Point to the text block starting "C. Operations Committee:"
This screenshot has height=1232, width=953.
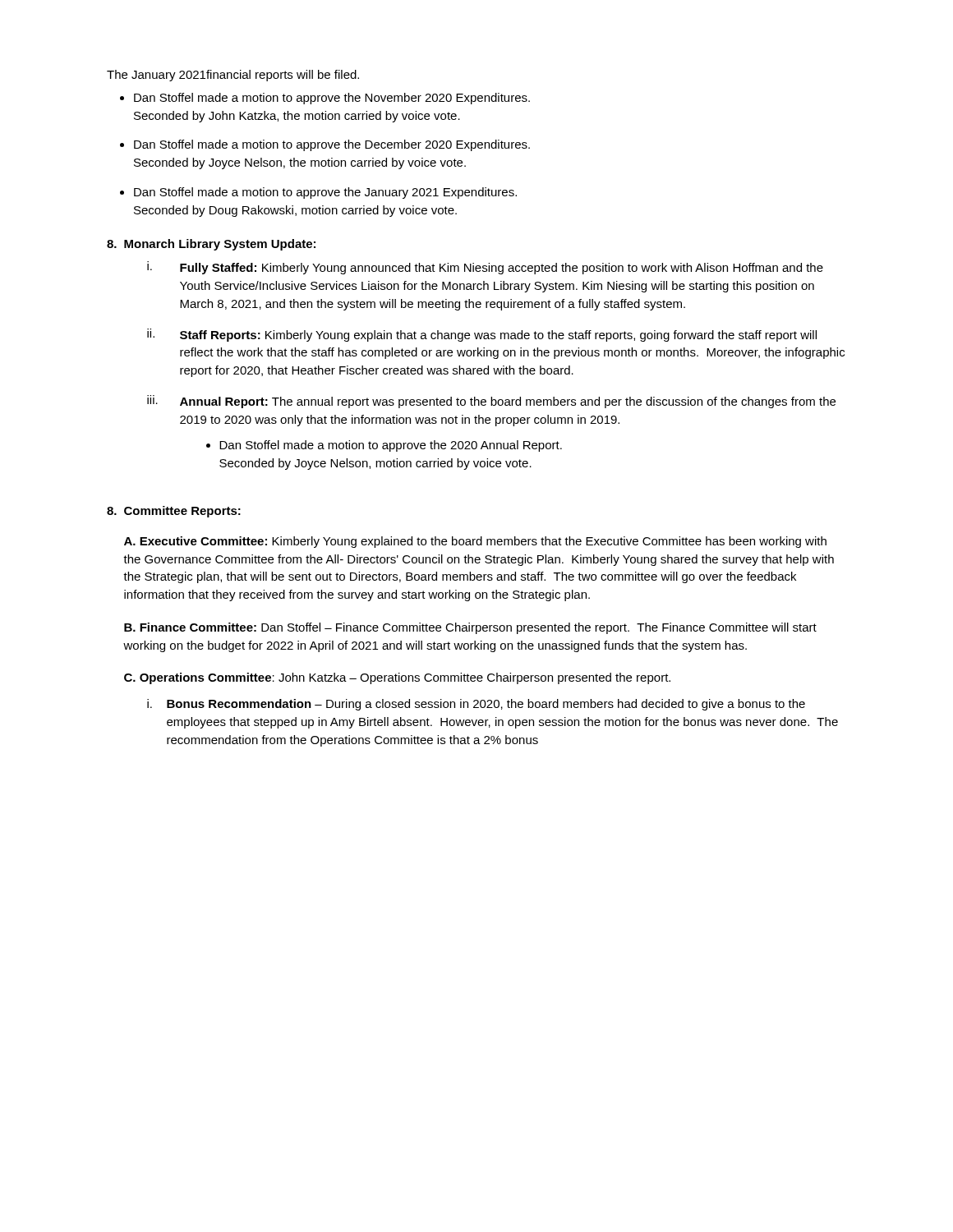485,709
